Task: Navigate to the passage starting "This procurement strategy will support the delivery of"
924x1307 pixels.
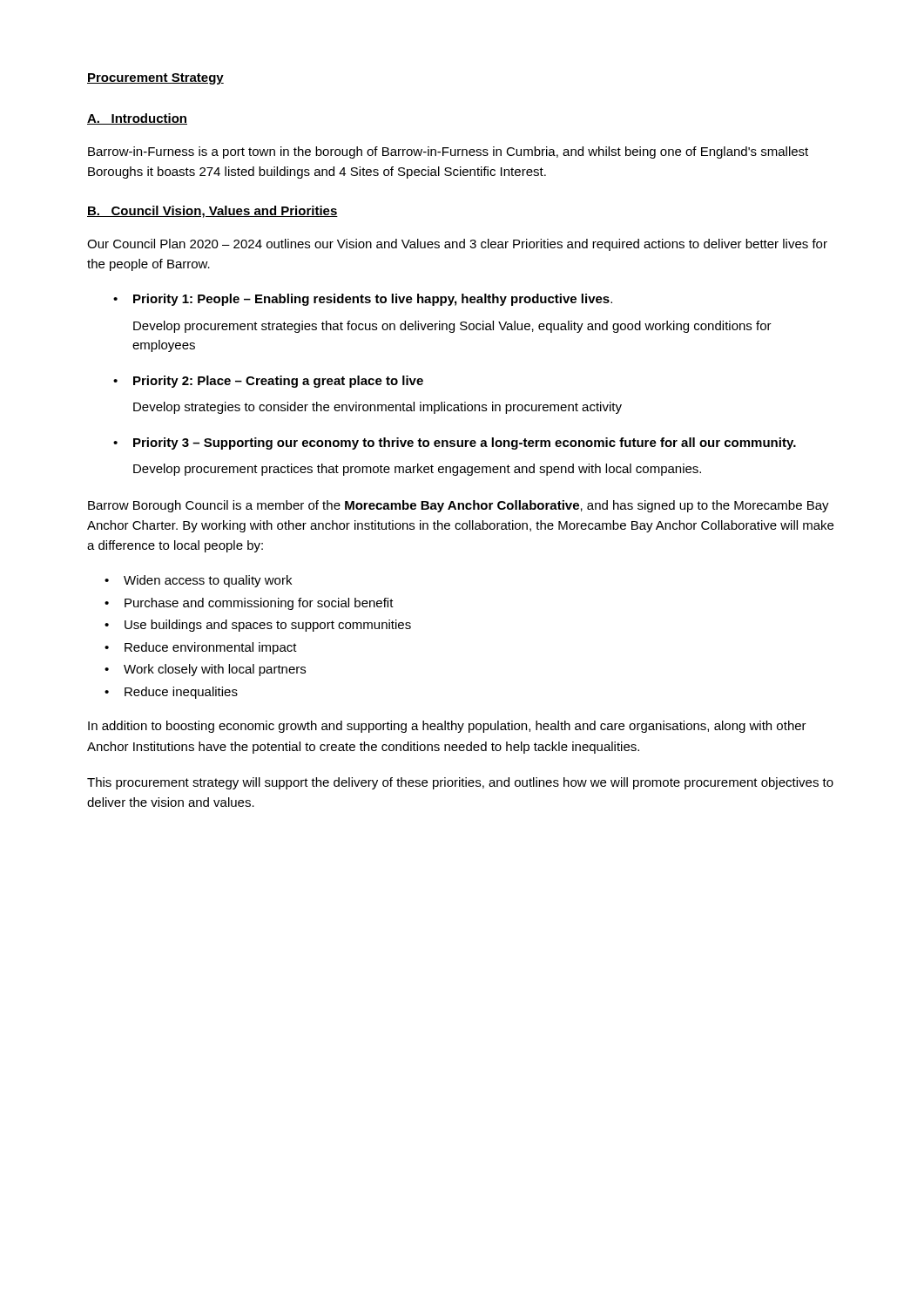Action: pos(460,792)
